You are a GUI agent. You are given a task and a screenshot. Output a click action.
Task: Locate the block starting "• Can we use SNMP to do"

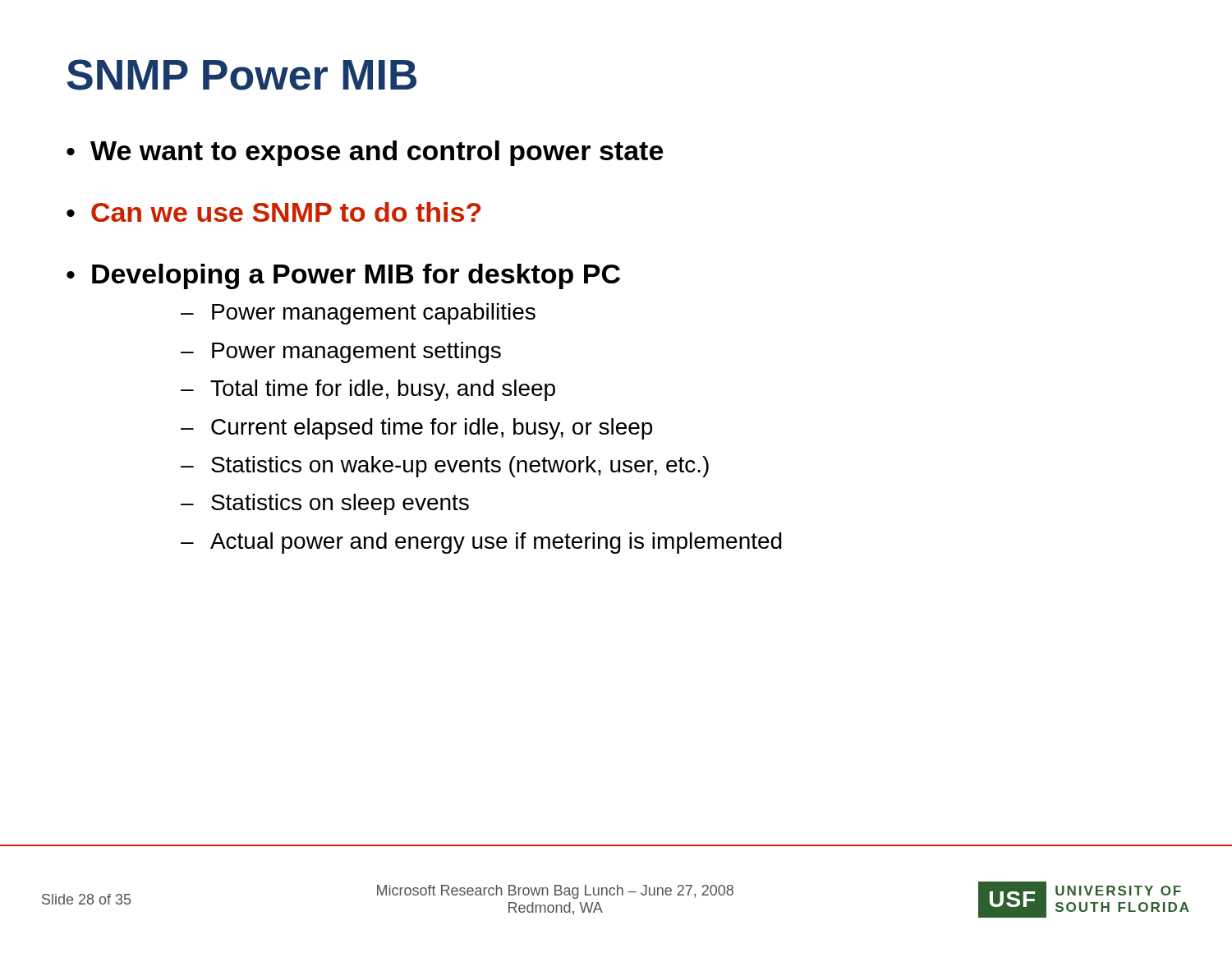274,212
